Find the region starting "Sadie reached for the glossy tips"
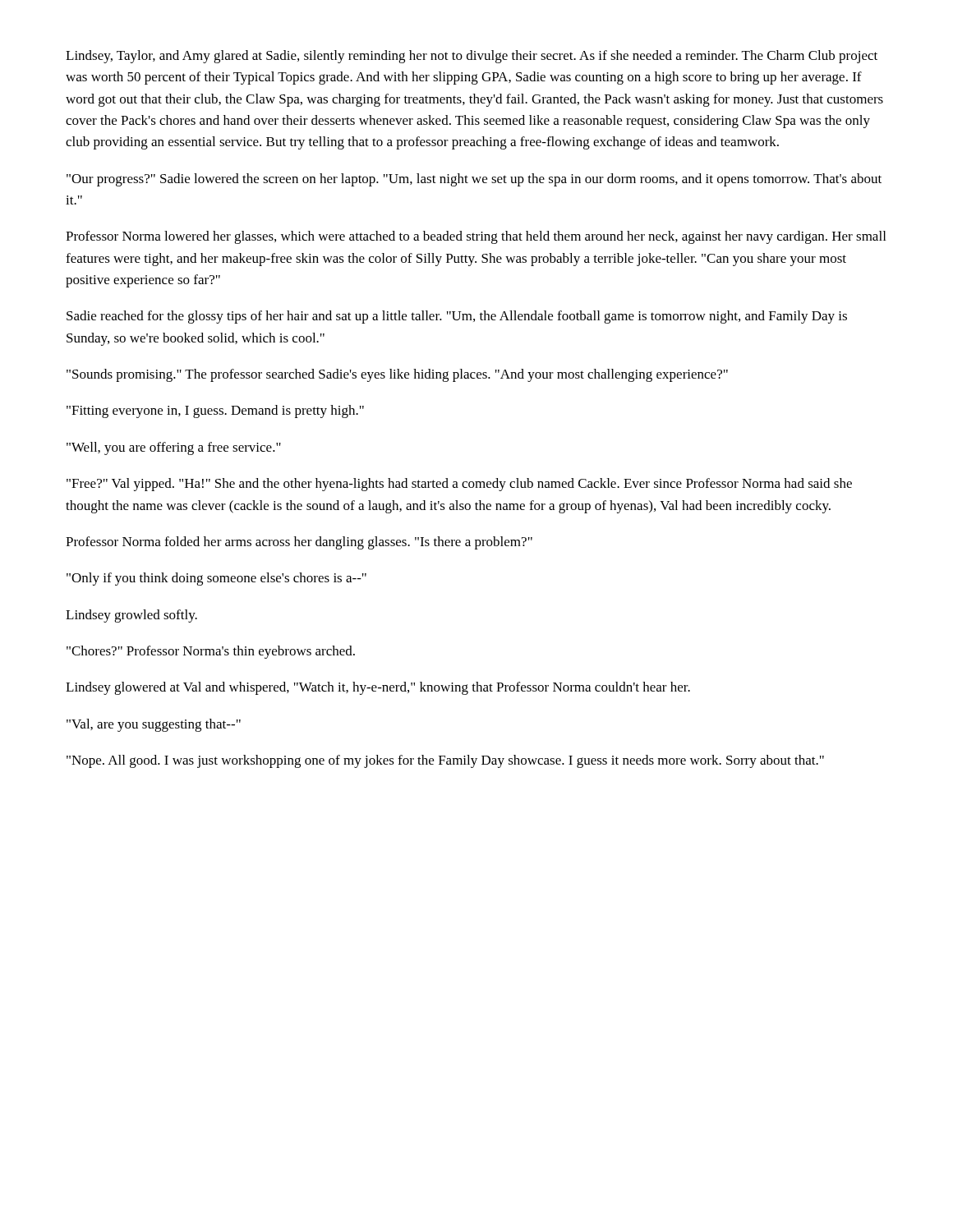The width and height of the screenshot is (953, 1232). click(457, 327)
